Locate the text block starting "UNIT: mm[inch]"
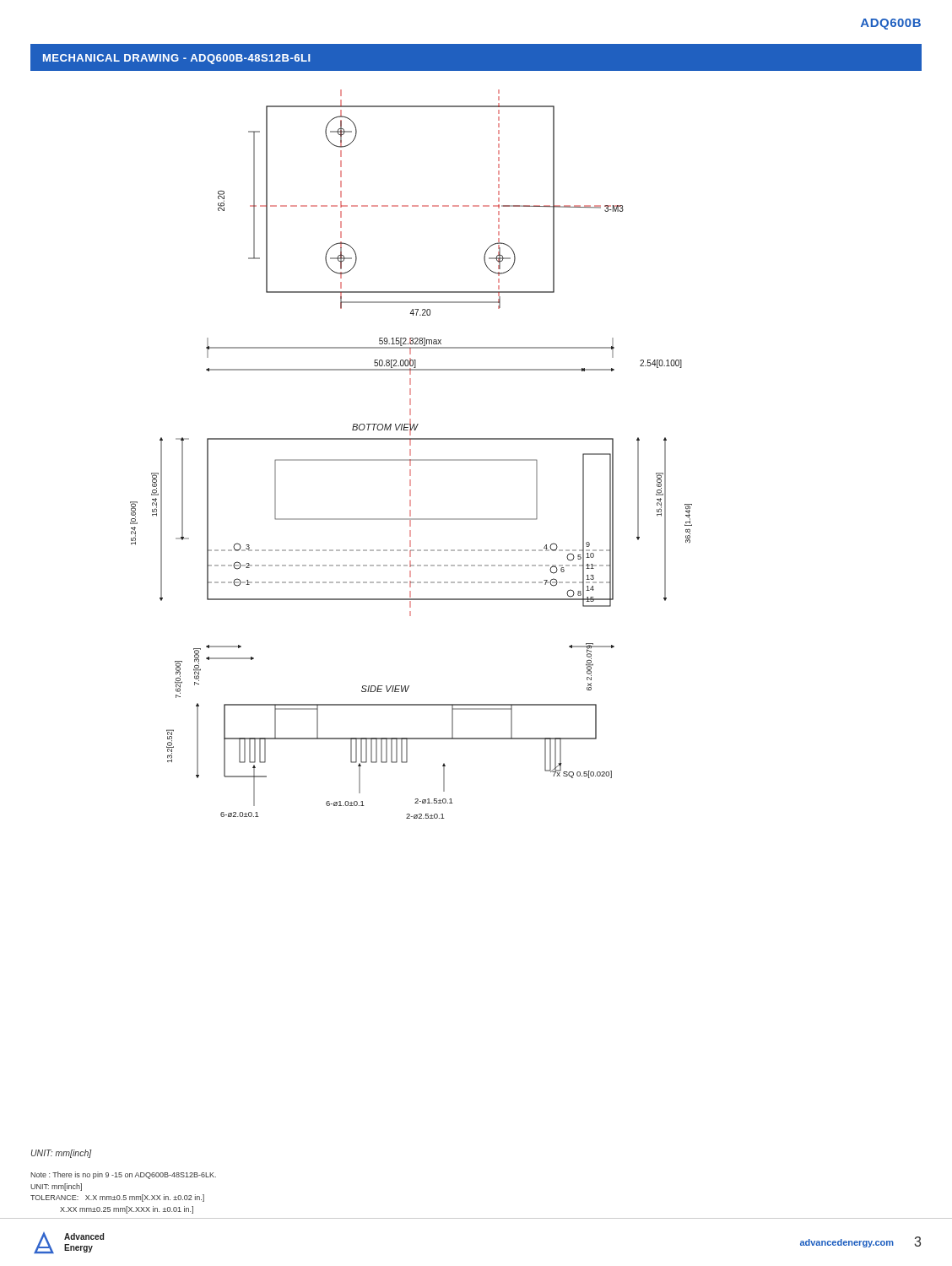The image size is (952, 1266). tap(61, 1153)
